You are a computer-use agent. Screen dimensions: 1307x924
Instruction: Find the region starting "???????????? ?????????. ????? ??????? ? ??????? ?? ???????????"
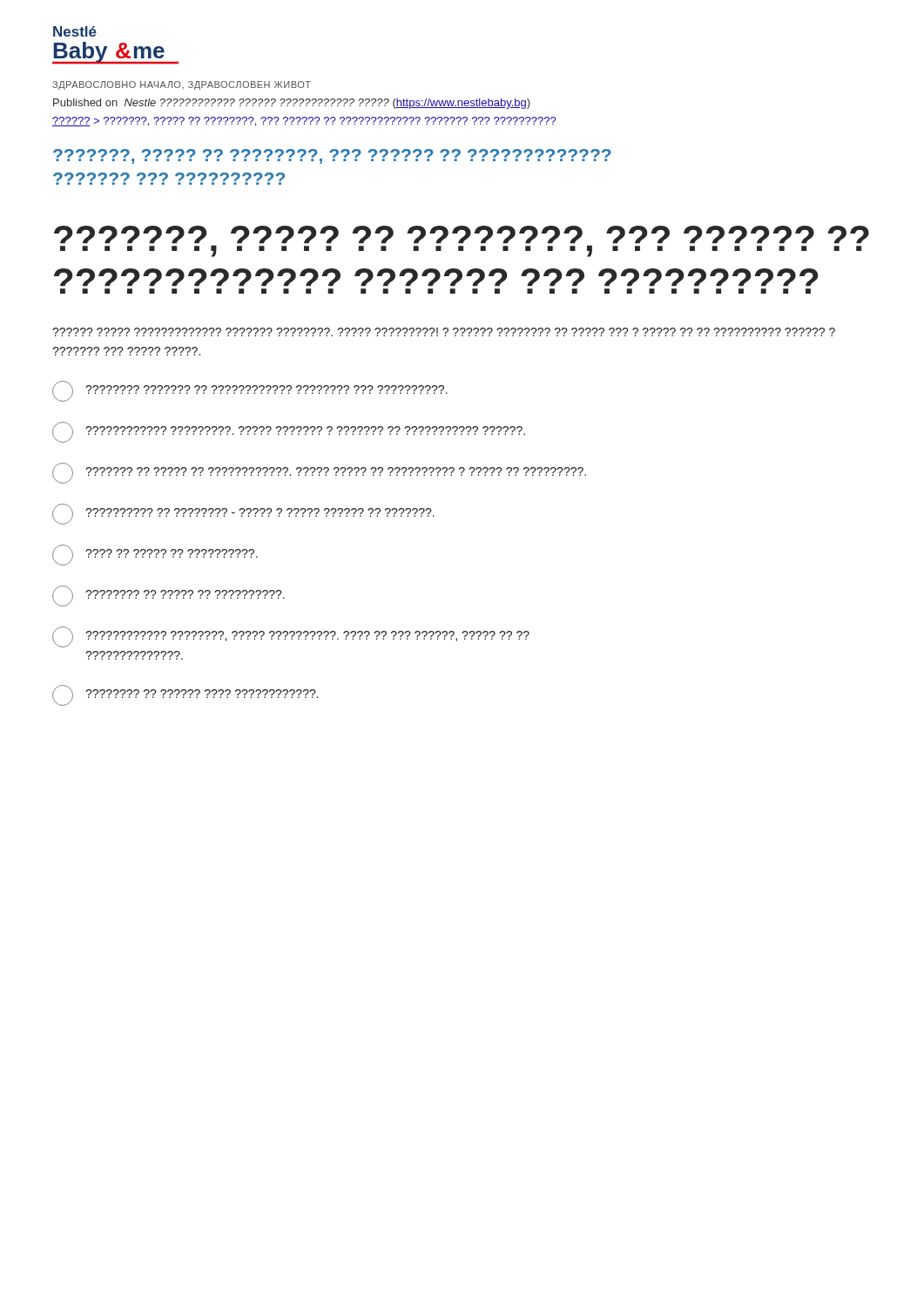tap(289, 432)
